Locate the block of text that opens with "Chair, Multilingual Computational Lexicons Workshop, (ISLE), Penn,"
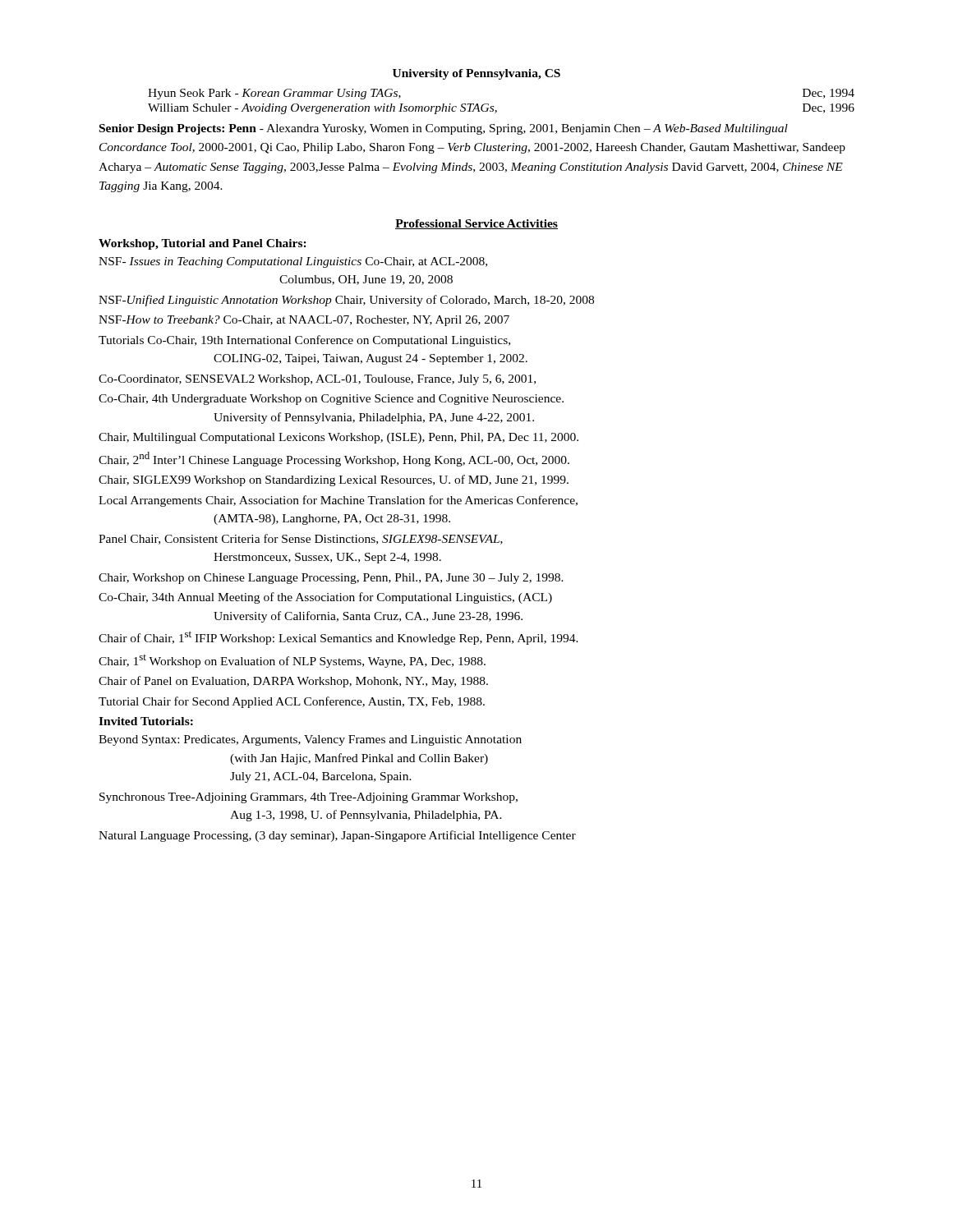 [x=339, y=437]
